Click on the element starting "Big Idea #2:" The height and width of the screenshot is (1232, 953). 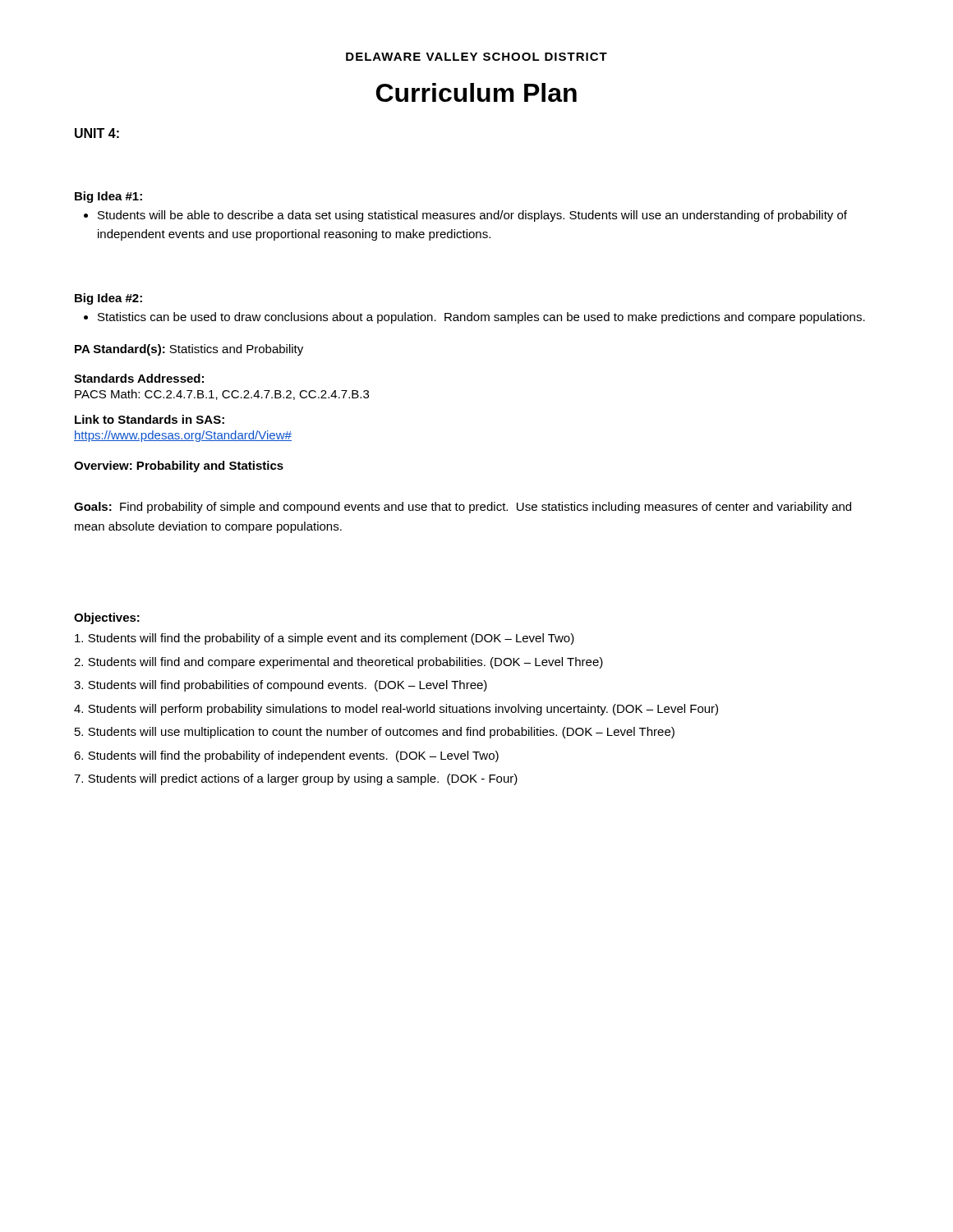tap(109, 298)
